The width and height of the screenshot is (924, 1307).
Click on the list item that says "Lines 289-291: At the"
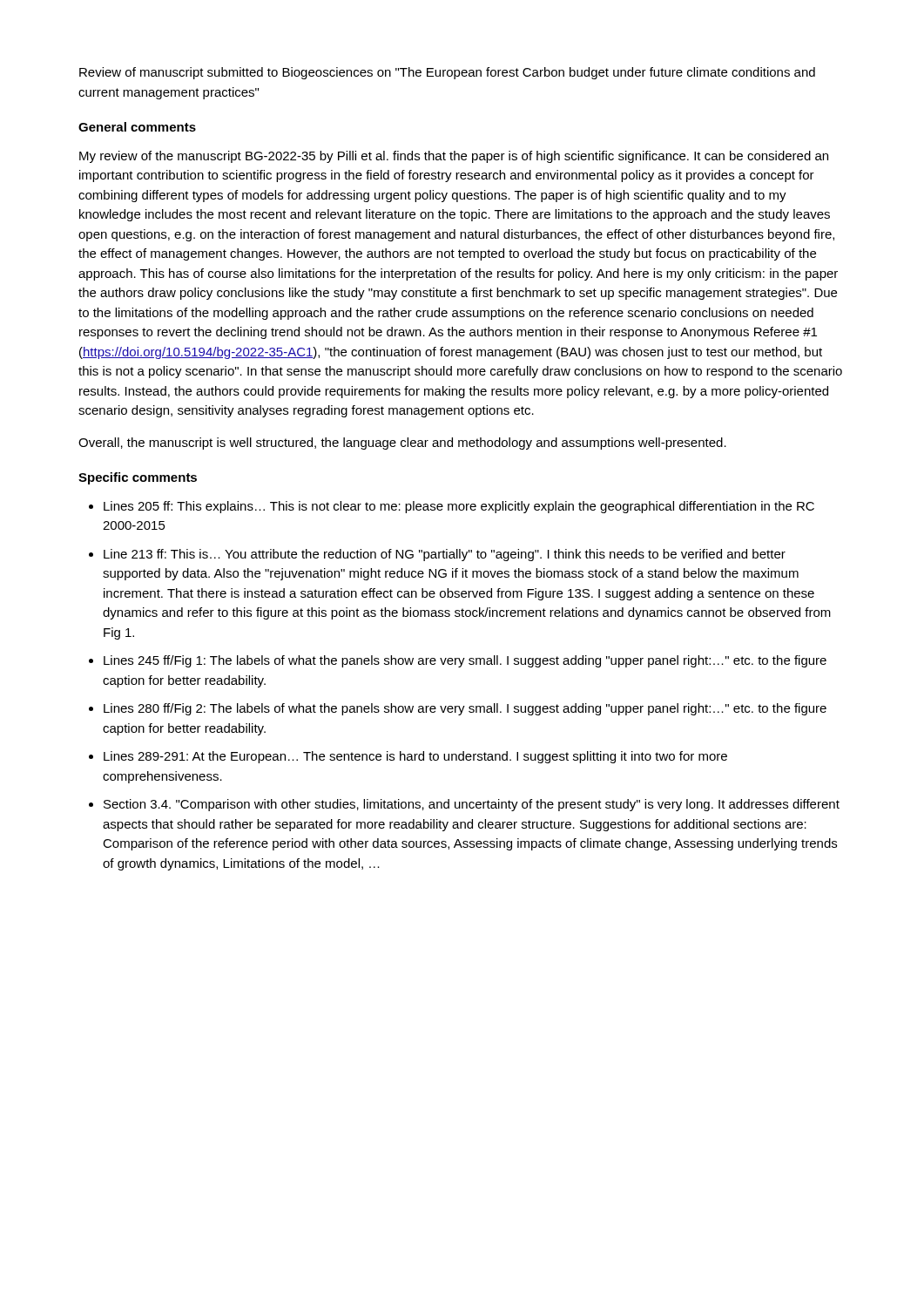[415, 766]
